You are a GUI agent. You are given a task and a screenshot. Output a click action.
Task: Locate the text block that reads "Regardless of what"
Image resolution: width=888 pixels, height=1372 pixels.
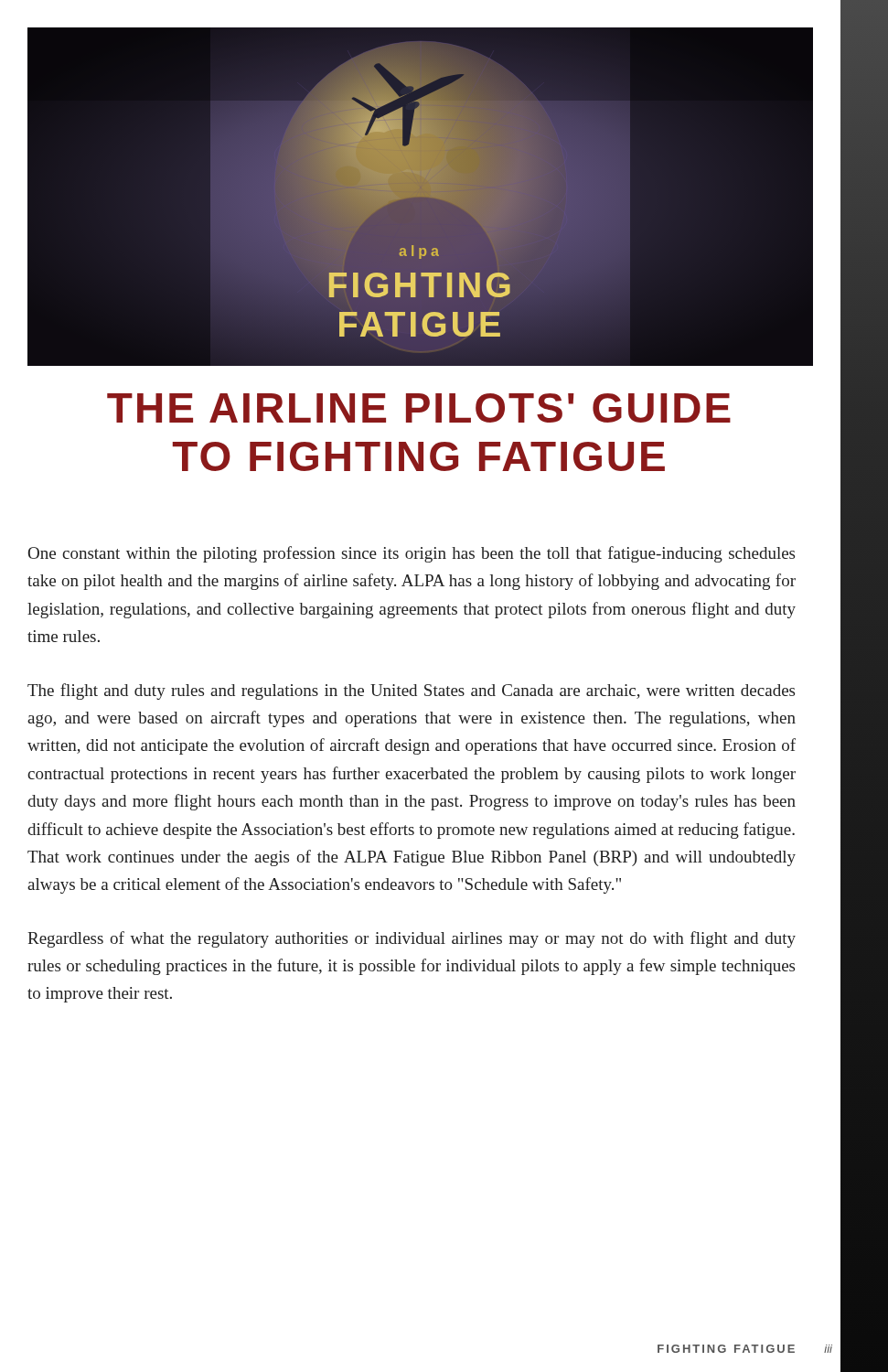click(x=412, y=966)
